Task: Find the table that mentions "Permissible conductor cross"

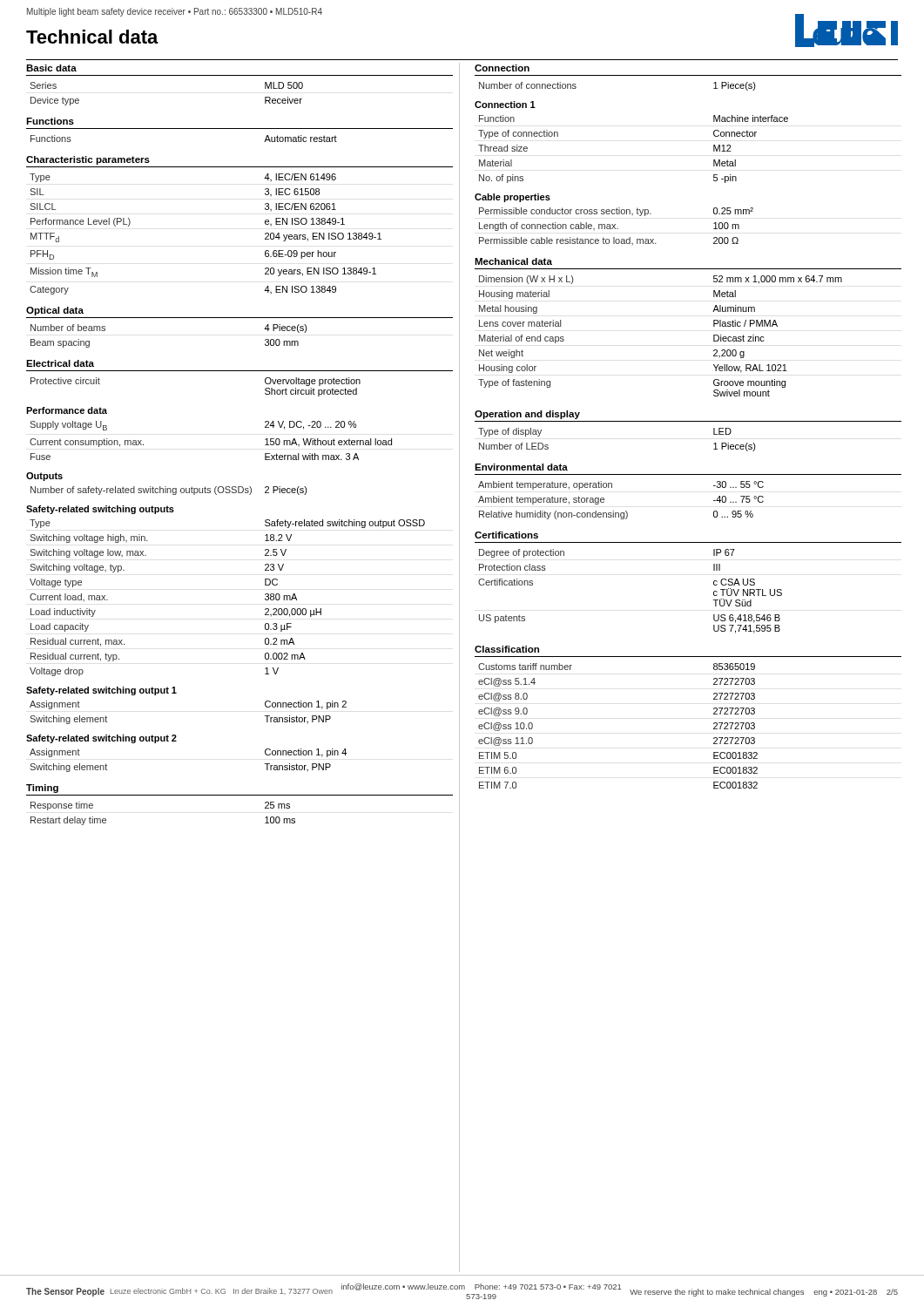Action: click(x=688, y=226)
